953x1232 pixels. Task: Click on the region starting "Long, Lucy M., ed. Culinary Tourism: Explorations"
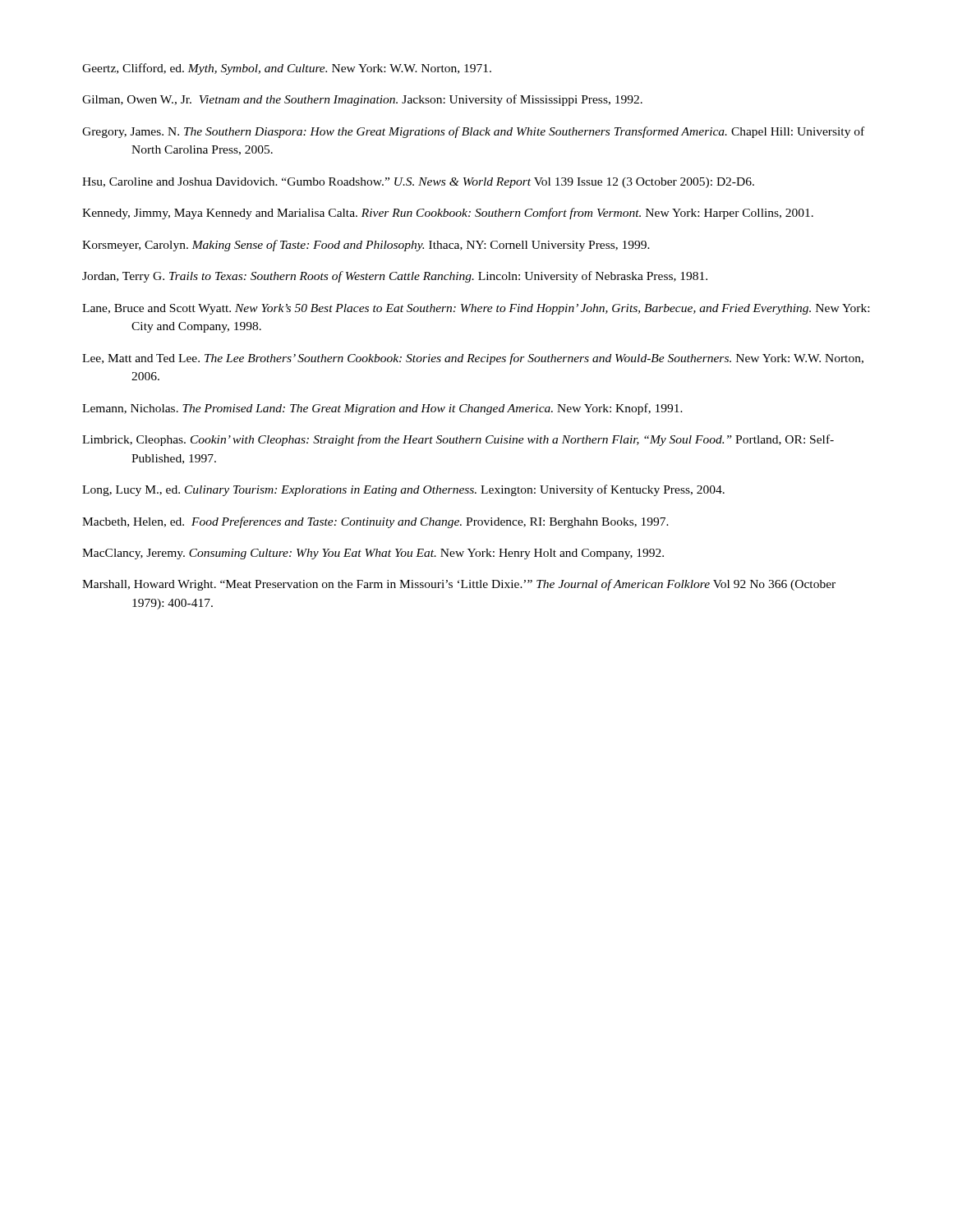coord(404,489)
